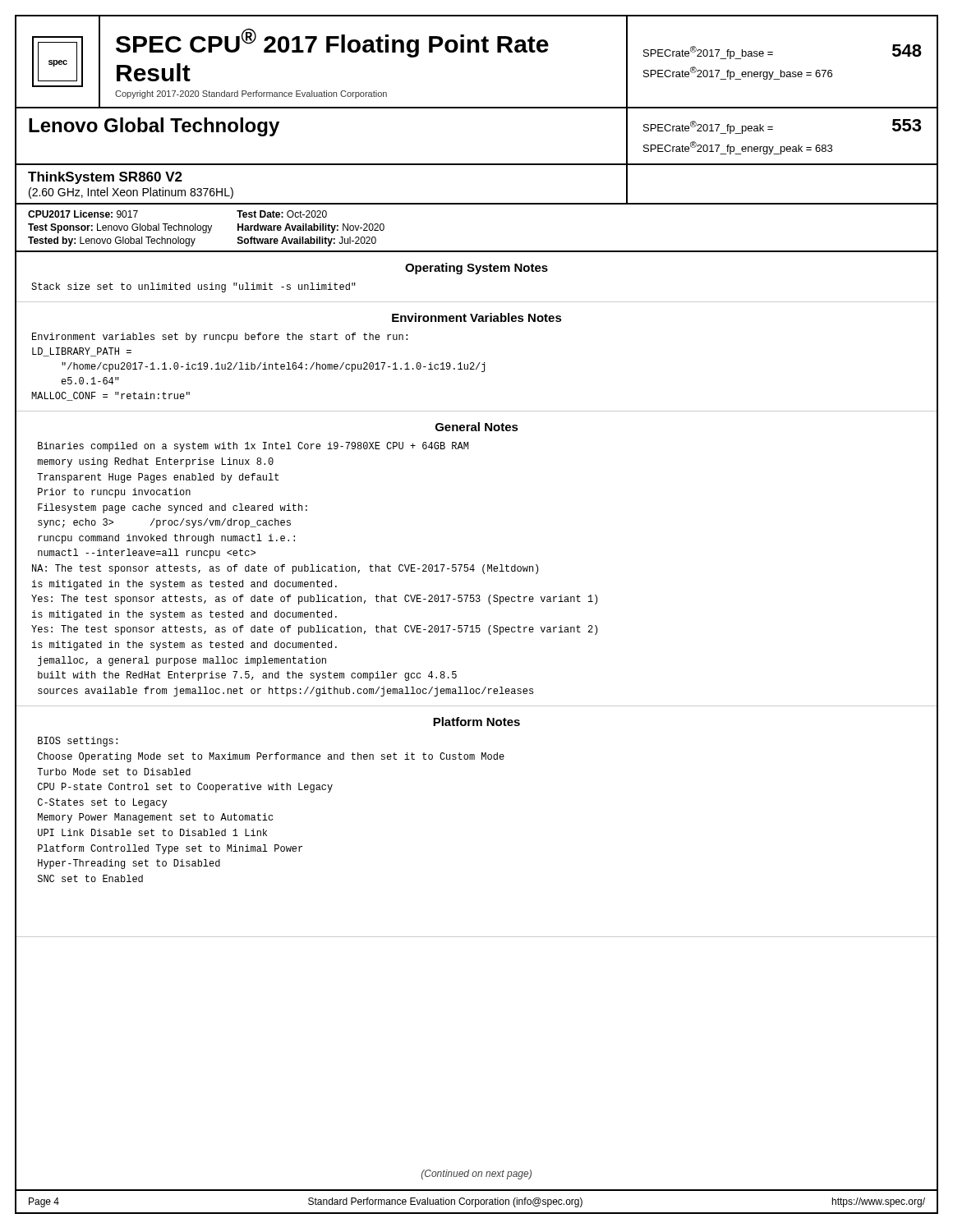
Task: Find the text block that reads "Binaries compiled on"
Action: [315, 569]
